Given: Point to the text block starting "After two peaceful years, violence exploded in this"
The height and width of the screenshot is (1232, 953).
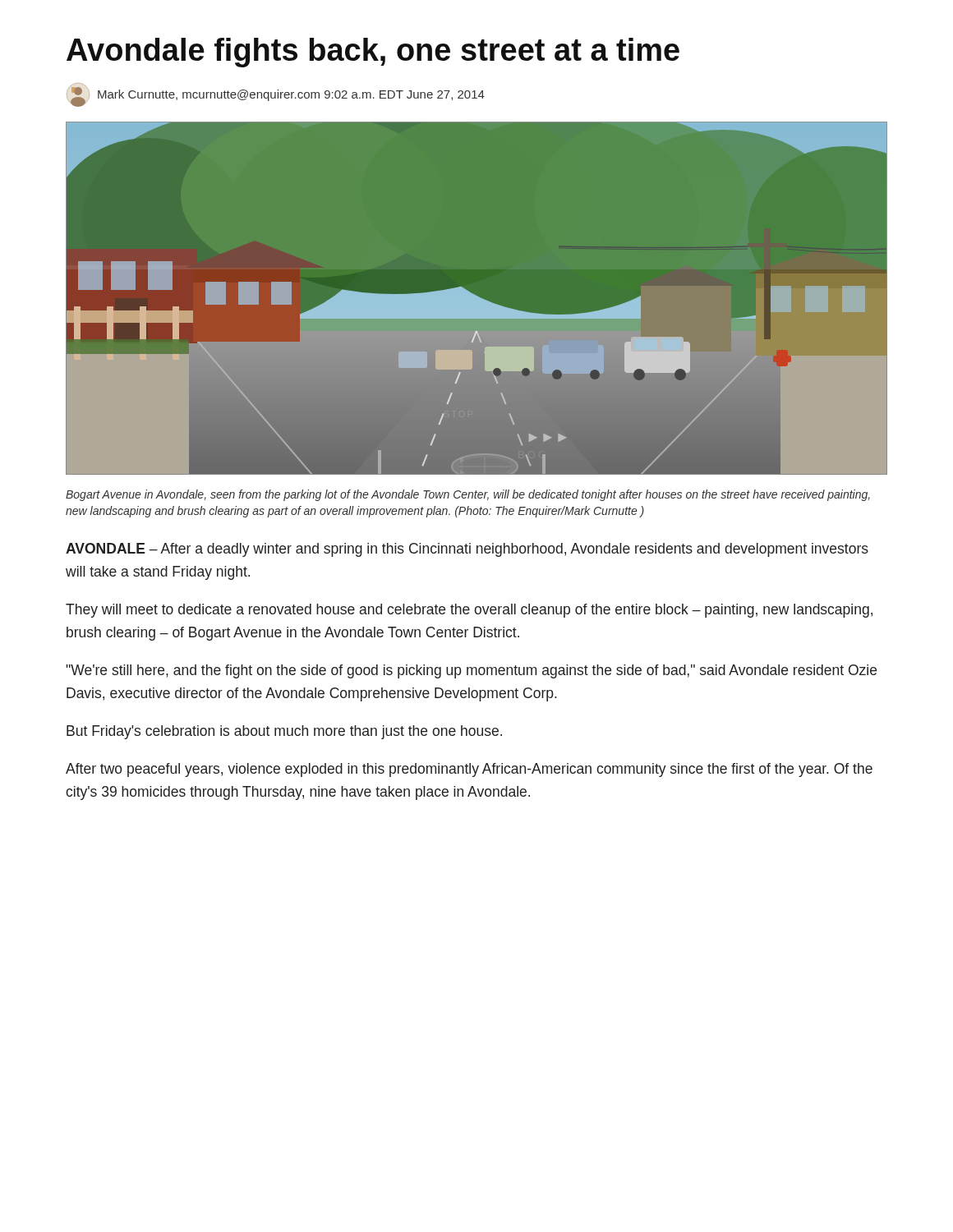Looking at the screenshot, I should [469, 780].
